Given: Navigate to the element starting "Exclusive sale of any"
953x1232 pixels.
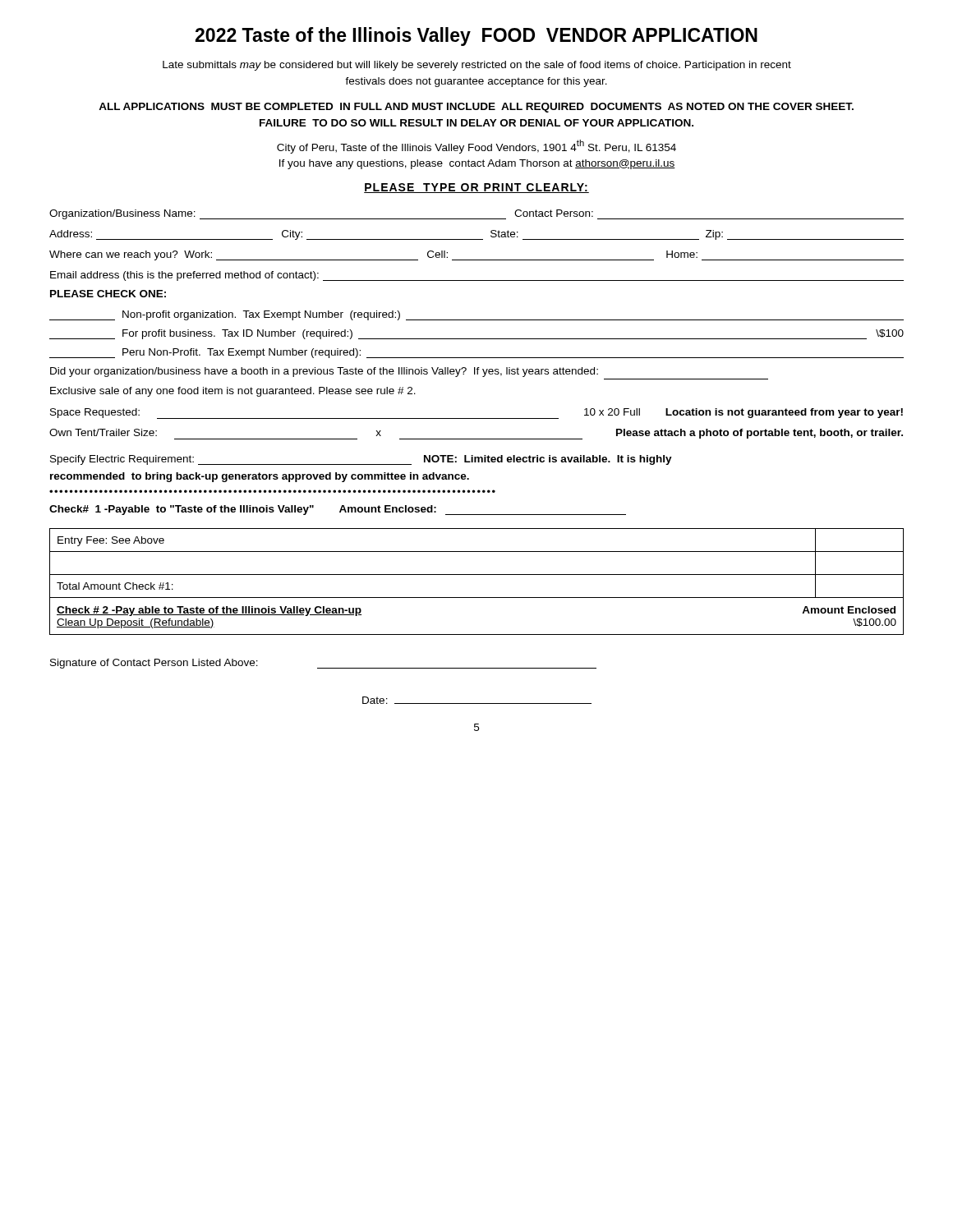Looking at the screenshot, I should (233, 390).
